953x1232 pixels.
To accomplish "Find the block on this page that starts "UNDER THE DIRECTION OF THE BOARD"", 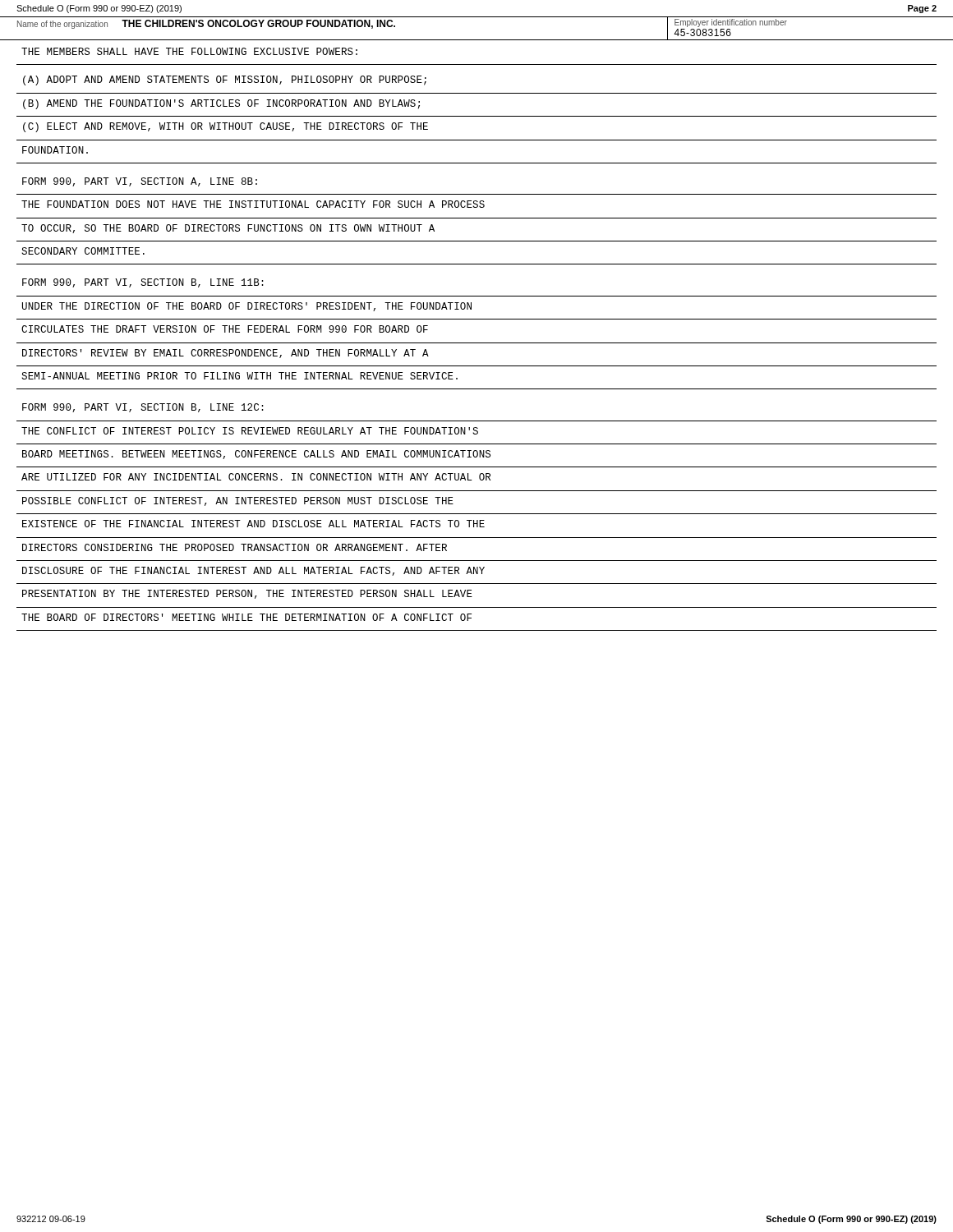I will point(247,307).
